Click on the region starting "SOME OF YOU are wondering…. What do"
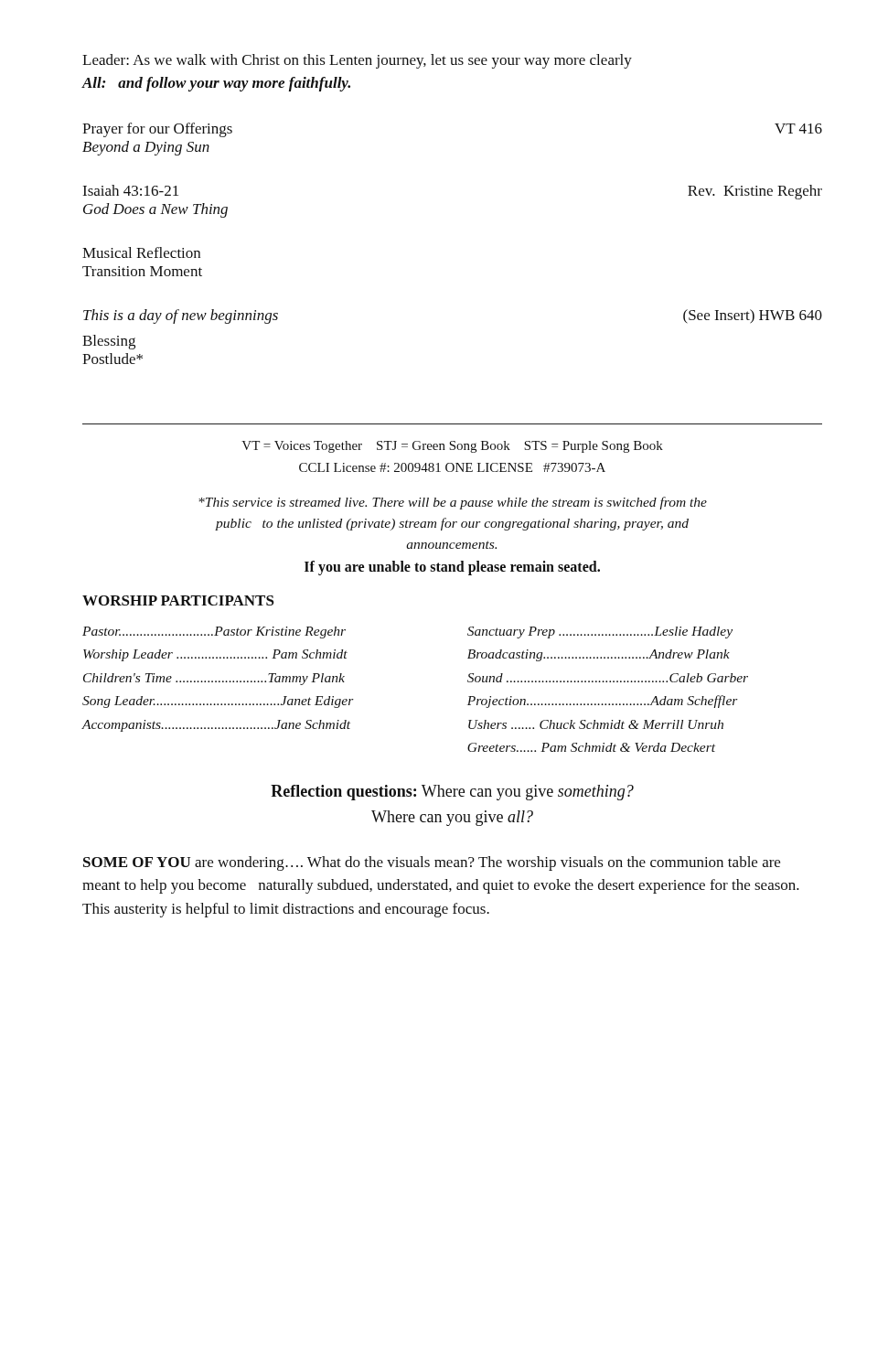The image size is (888, 1372). point(441,885)
